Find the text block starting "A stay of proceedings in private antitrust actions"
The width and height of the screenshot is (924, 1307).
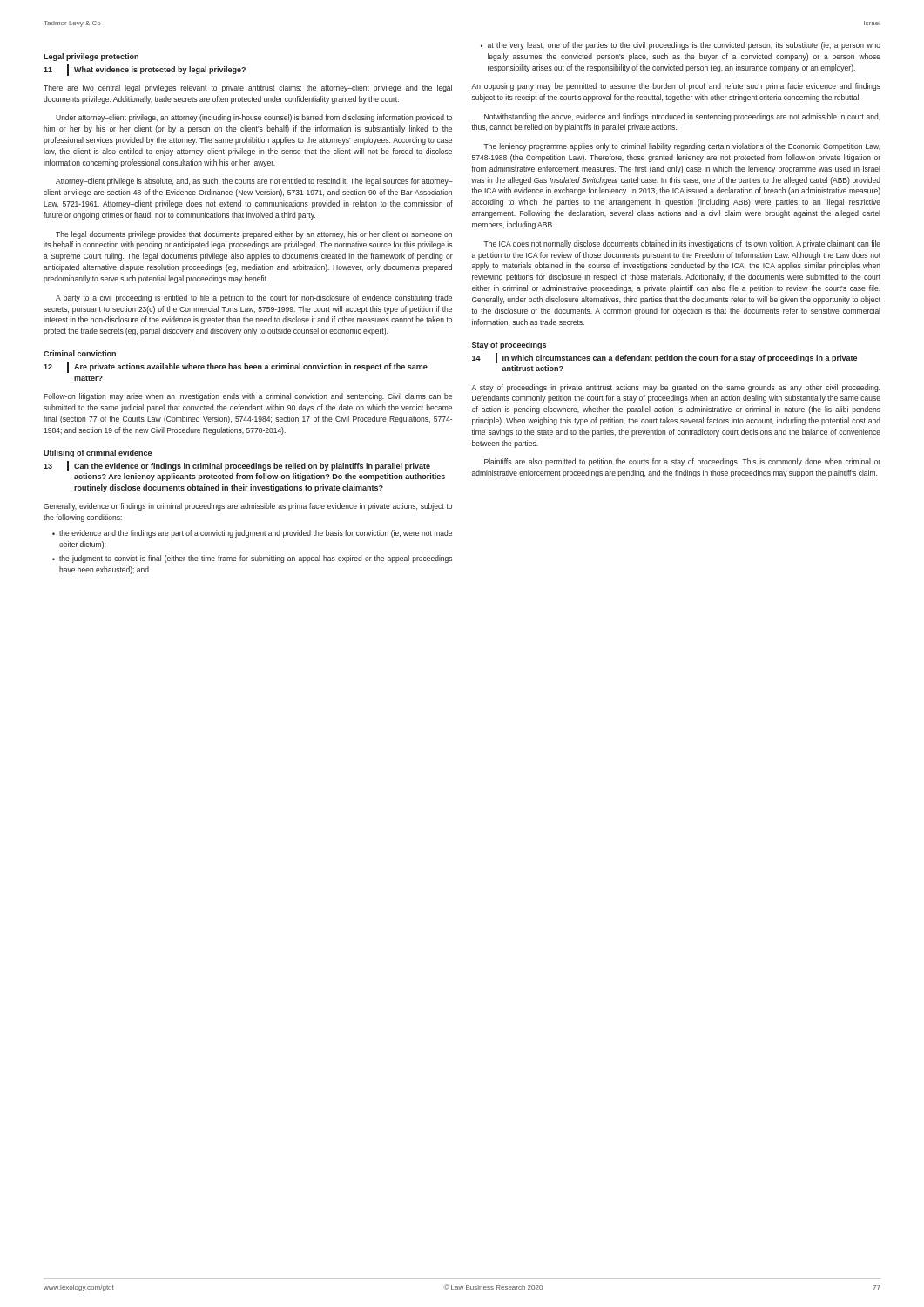[676, 416]
